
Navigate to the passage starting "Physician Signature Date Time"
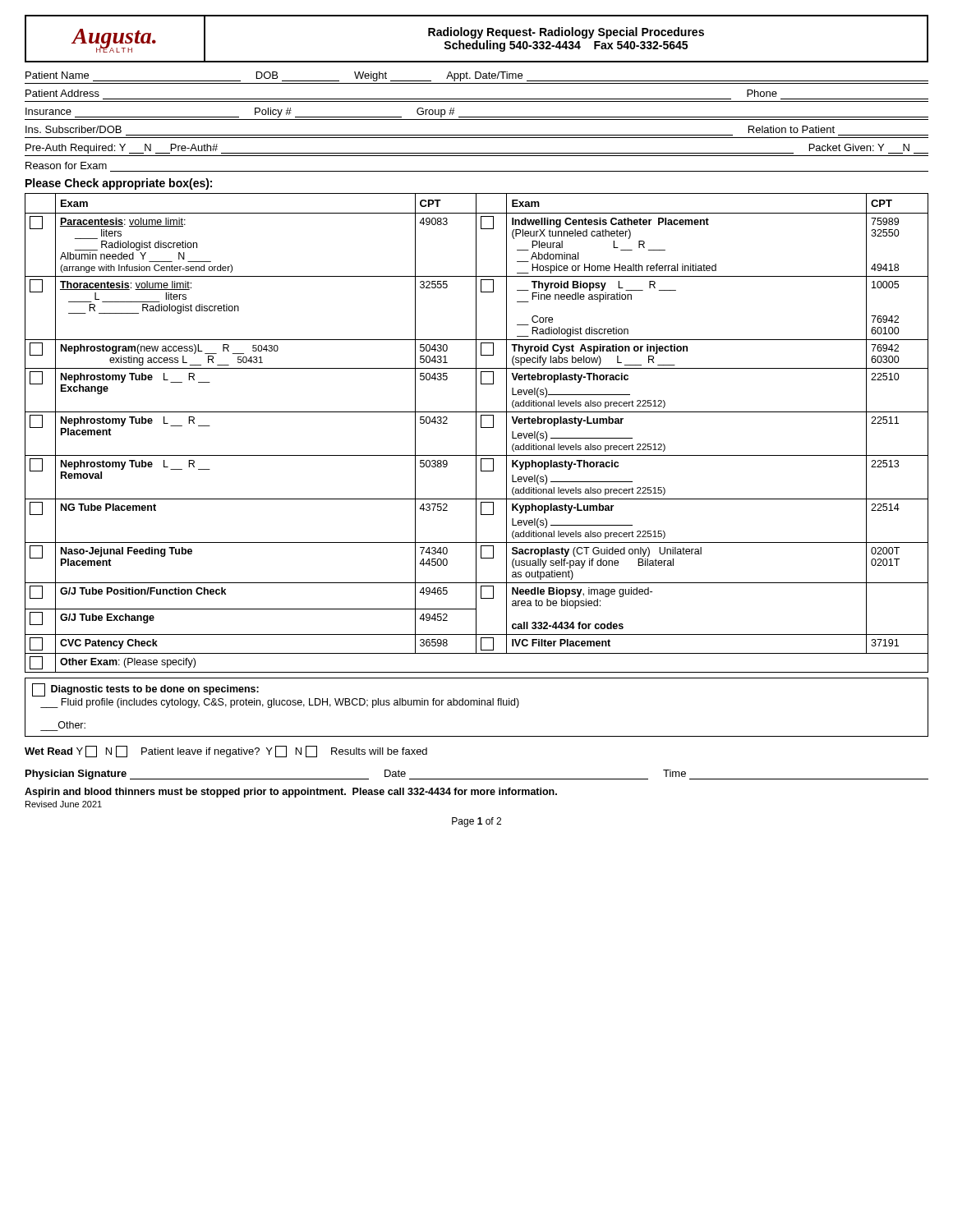(476, 772)
